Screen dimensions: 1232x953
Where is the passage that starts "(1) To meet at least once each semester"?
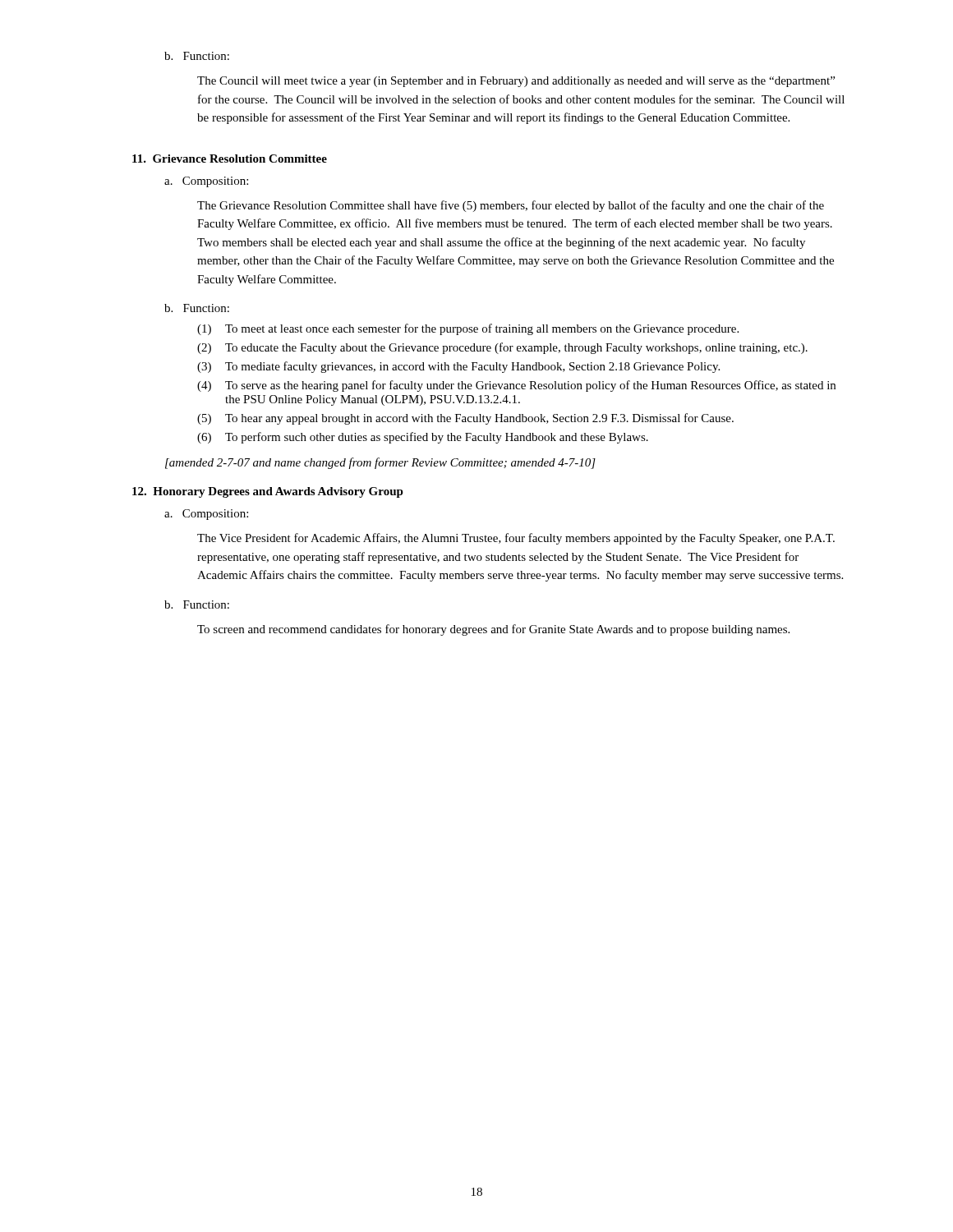(x=468, y=329)
